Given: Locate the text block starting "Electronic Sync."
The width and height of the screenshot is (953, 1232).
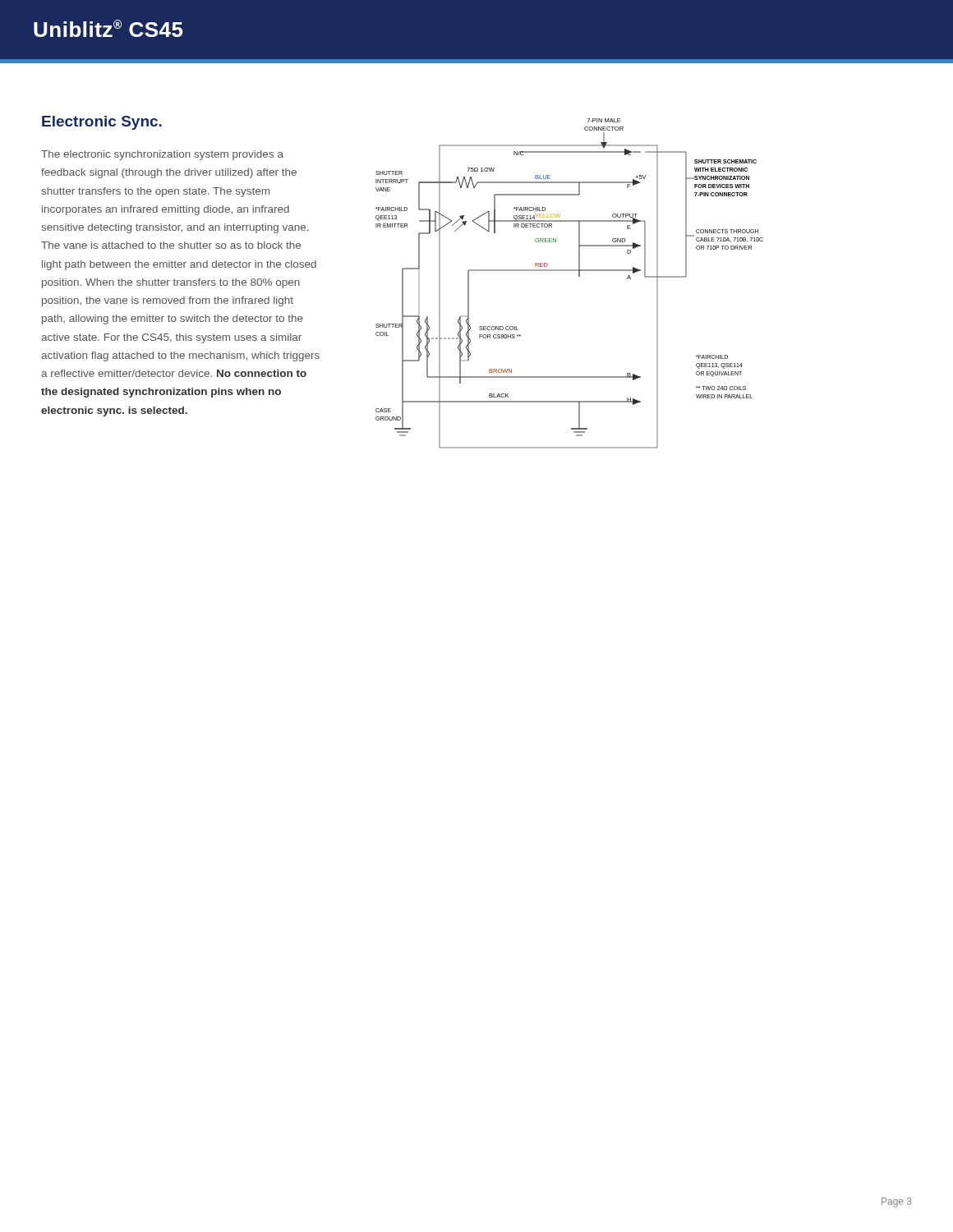Looking at the screenshot, I should [x=102, y=121].
